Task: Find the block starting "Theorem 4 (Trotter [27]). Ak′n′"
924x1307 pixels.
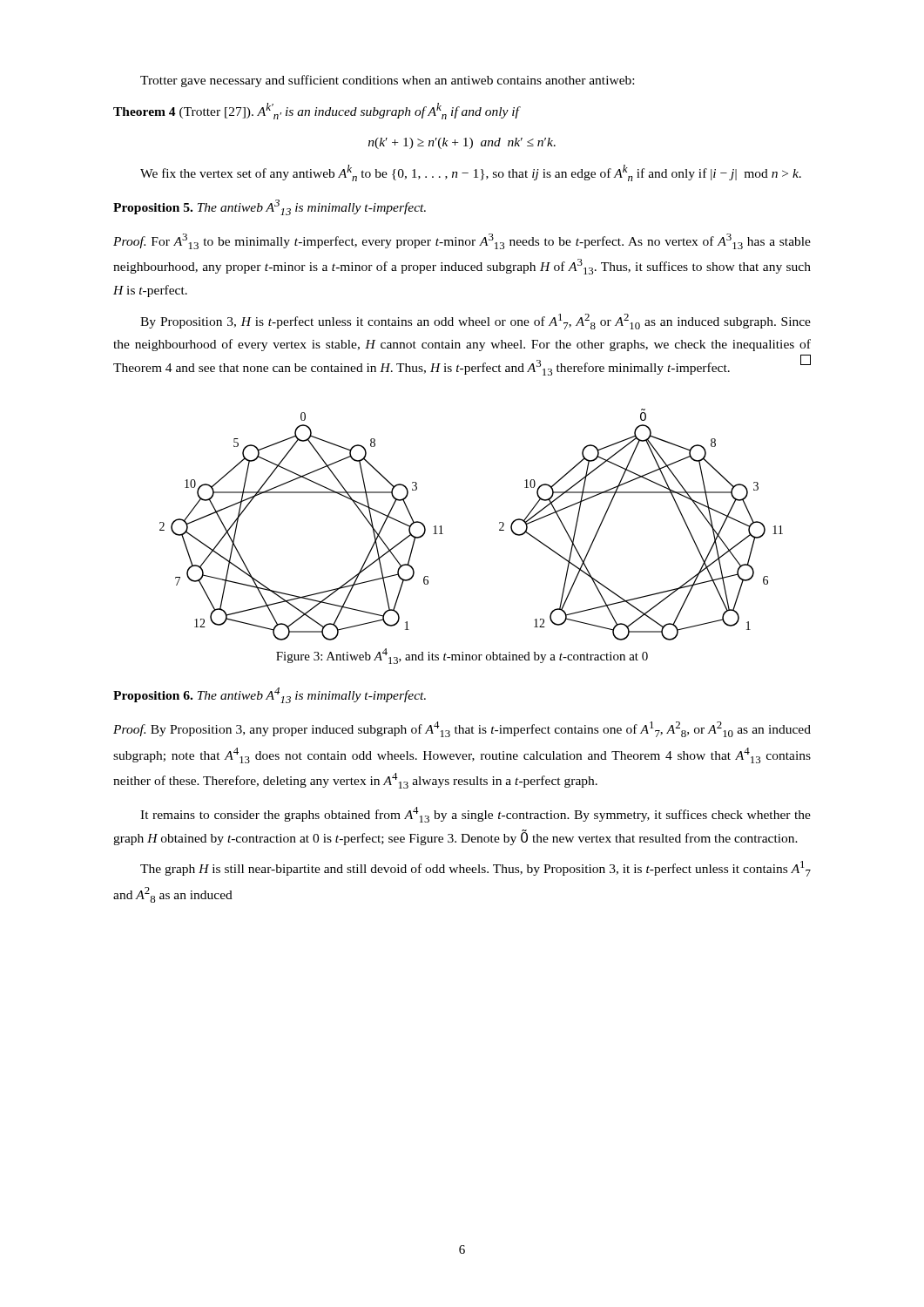Action: point(462,125)
